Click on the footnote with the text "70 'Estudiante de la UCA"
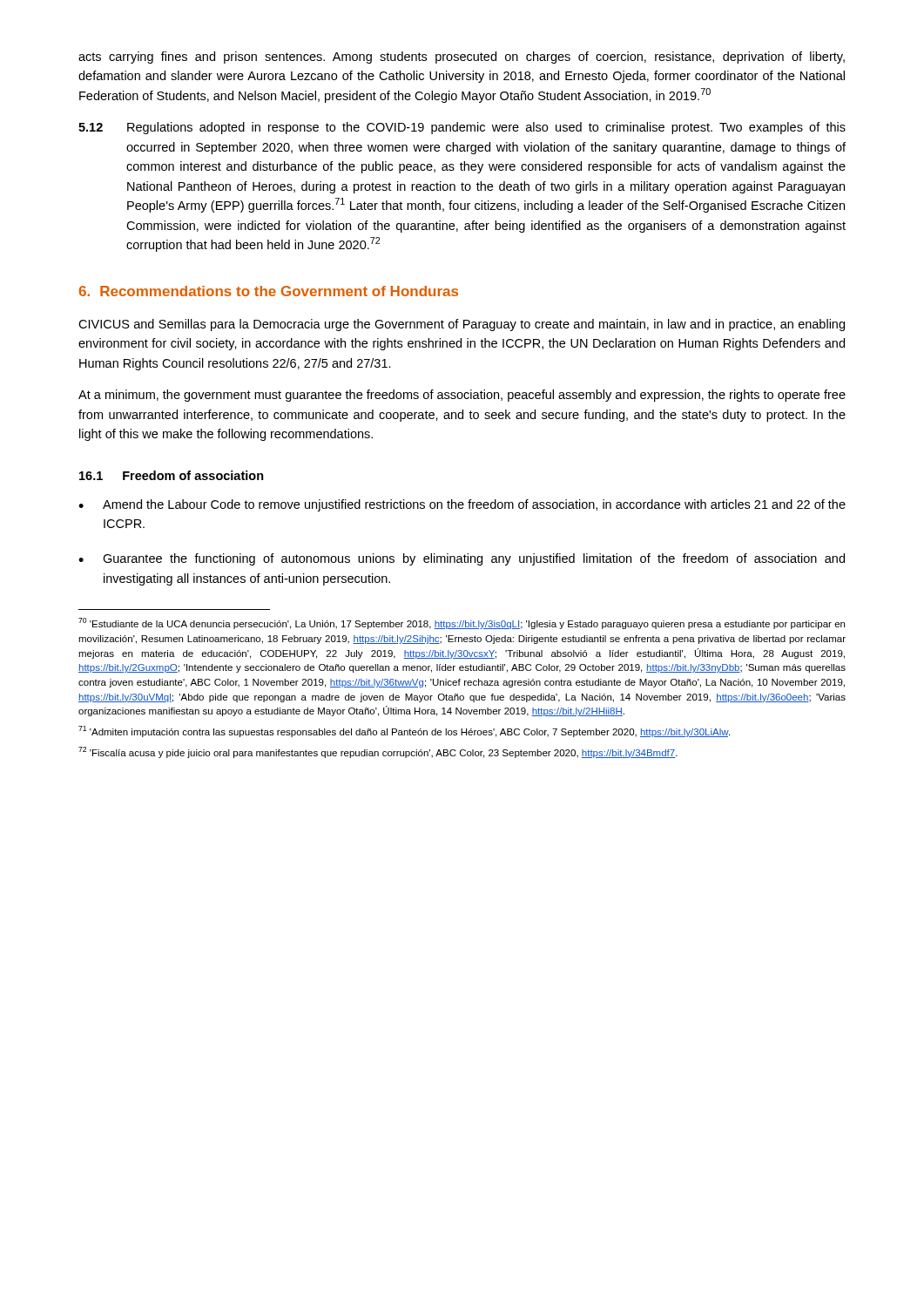The height and width of the screenshot is (1307, 924). [x=462, y=667]
